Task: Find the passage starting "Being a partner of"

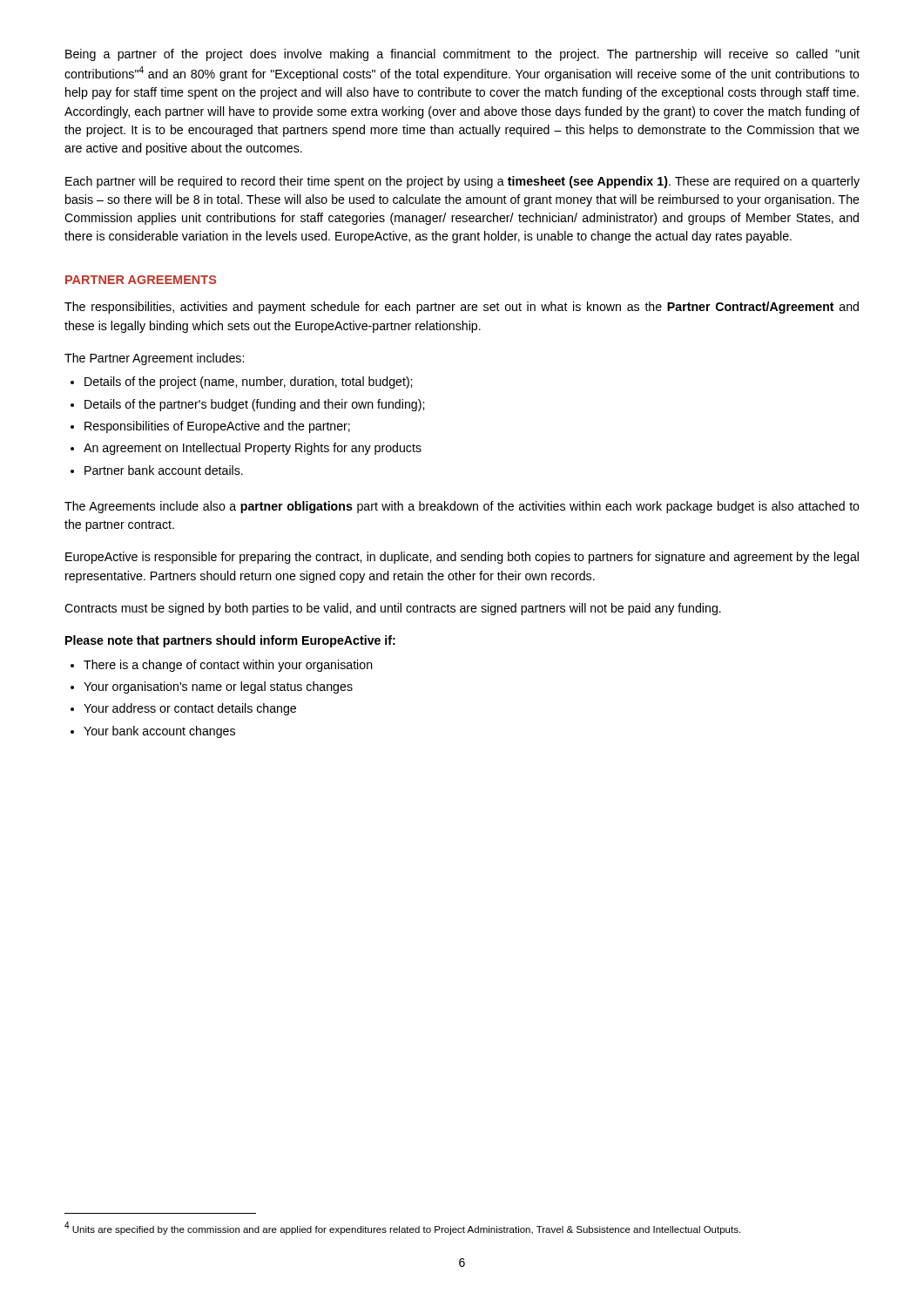Action: click(x=462, y=101)
